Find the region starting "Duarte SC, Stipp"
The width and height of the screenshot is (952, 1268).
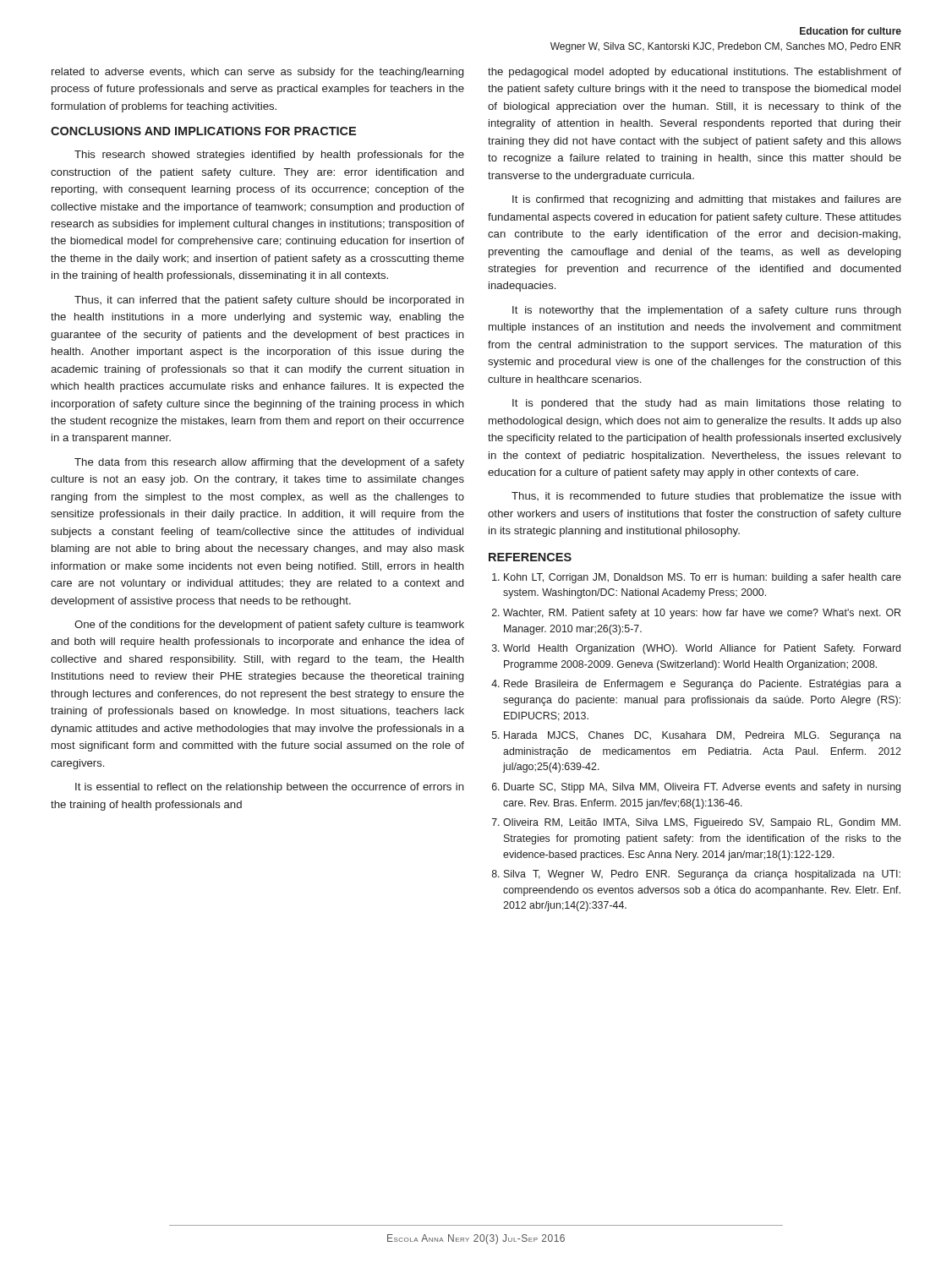pyautogui.click(x=702, y=795)
